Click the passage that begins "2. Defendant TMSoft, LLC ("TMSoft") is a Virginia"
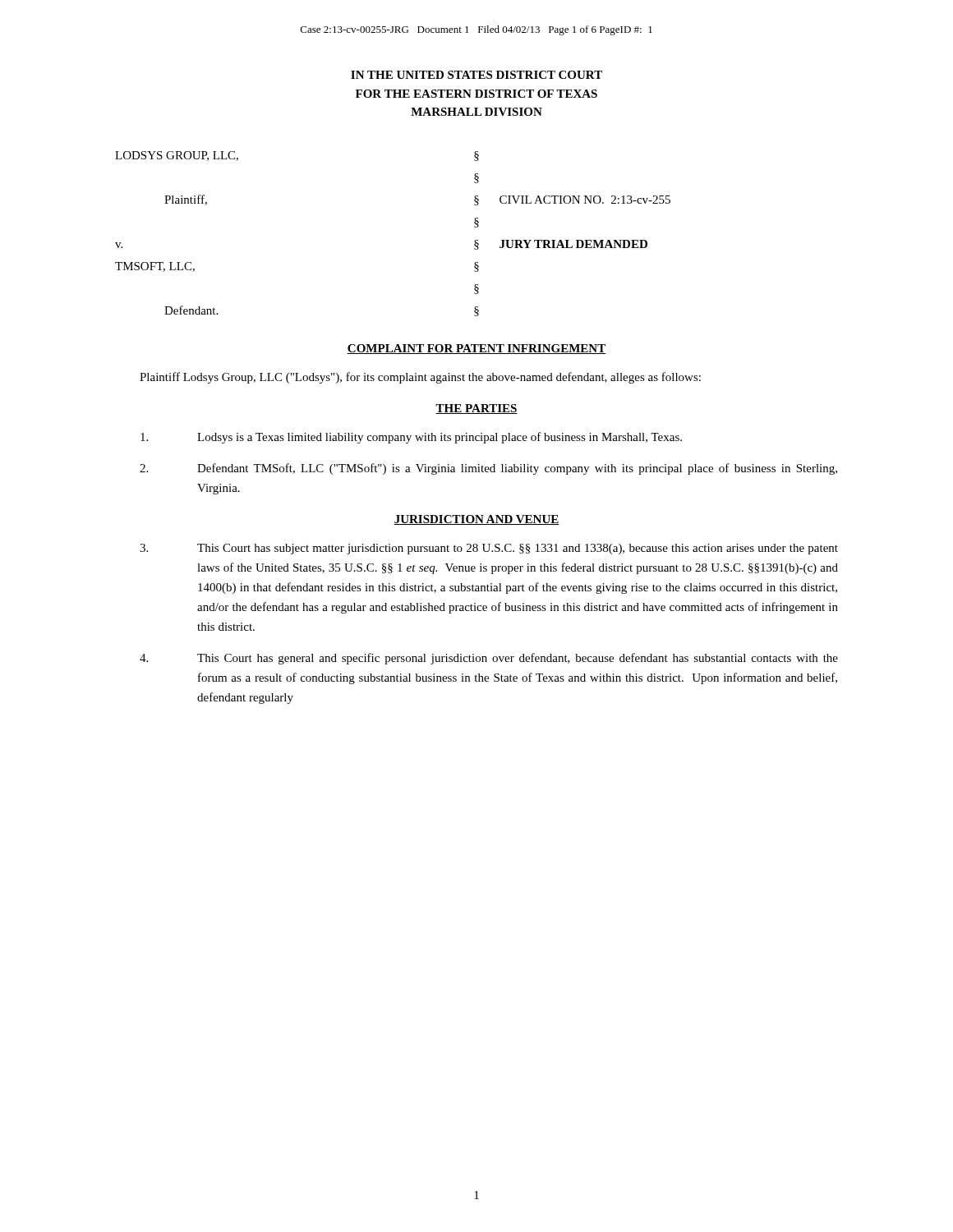Screen dimensions: 1232x953 (x=476, y=478)
